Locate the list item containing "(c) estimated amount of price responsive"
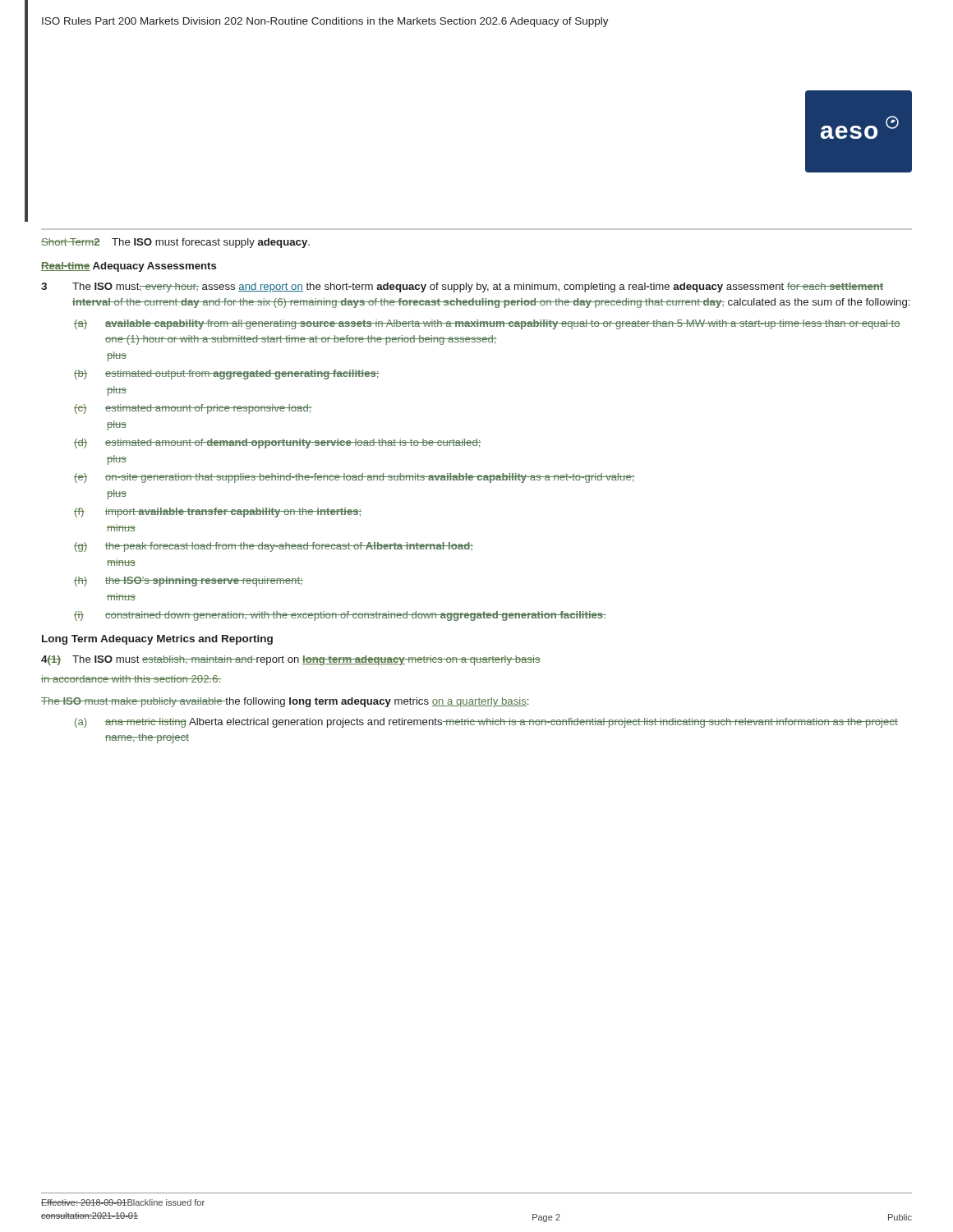 (193, 409)
